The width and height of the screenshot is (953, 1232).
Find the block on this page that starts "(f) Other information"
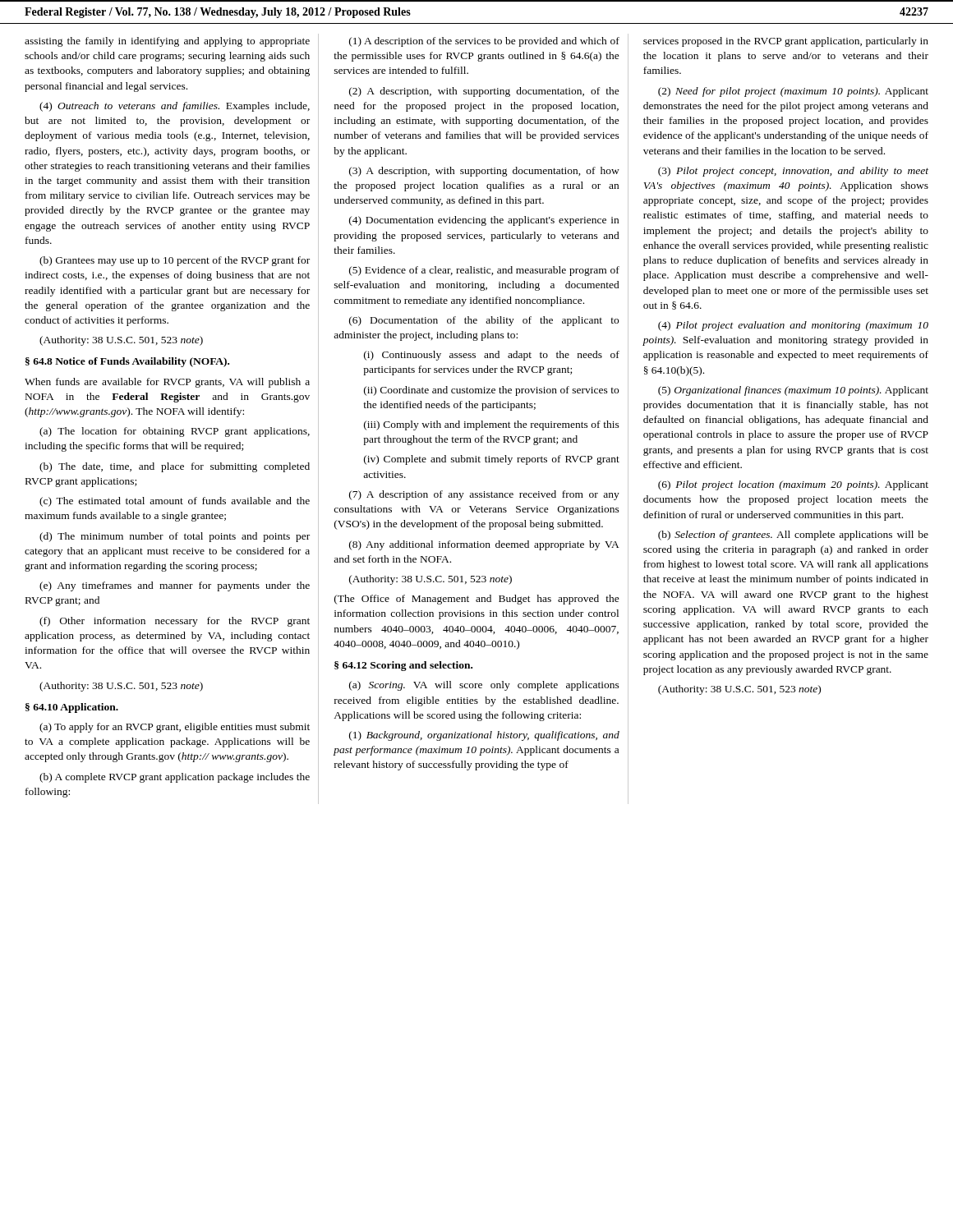click(167, 643)
